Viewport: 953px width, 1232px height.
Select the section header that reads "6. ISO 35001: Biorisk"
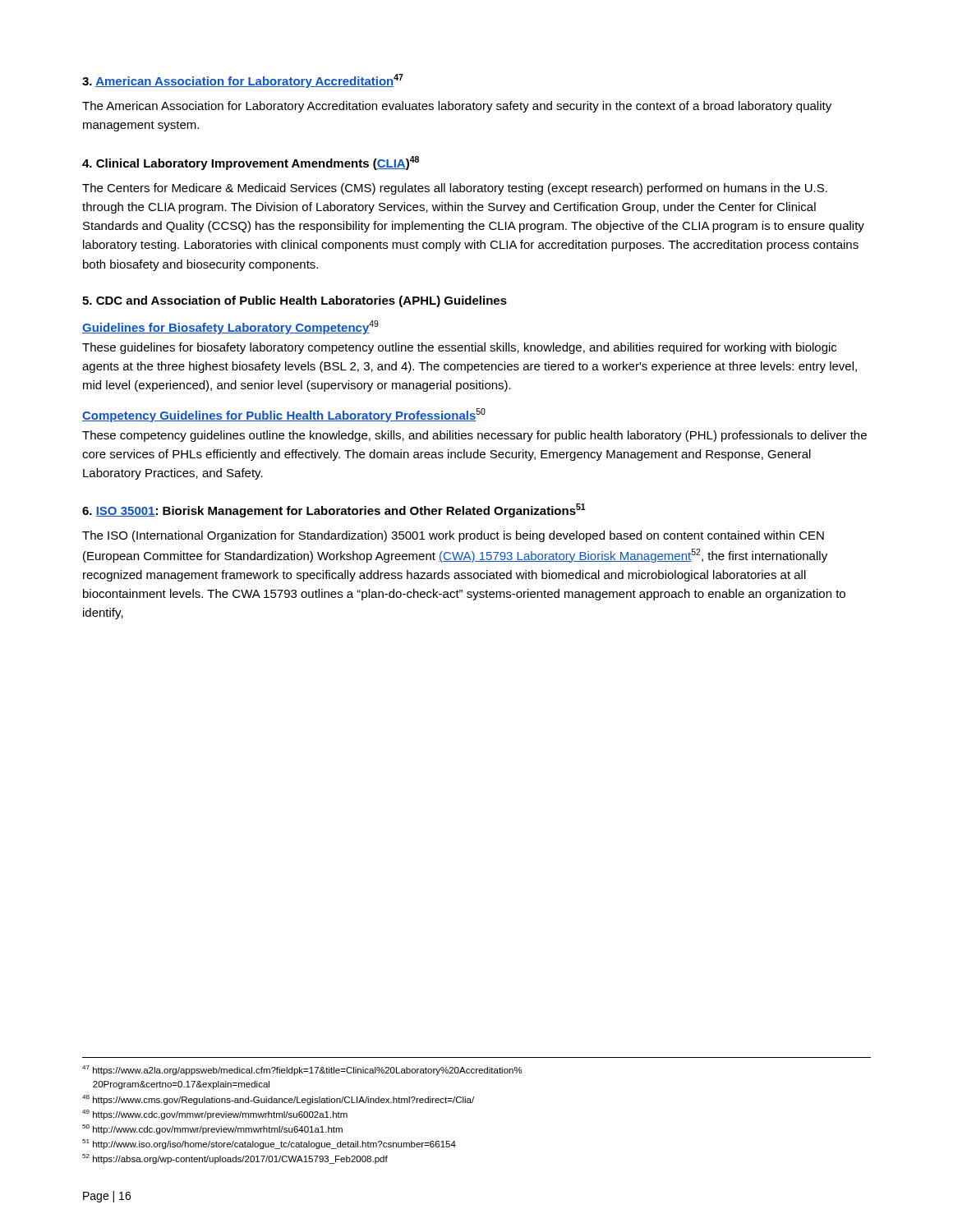click(334, 510)
